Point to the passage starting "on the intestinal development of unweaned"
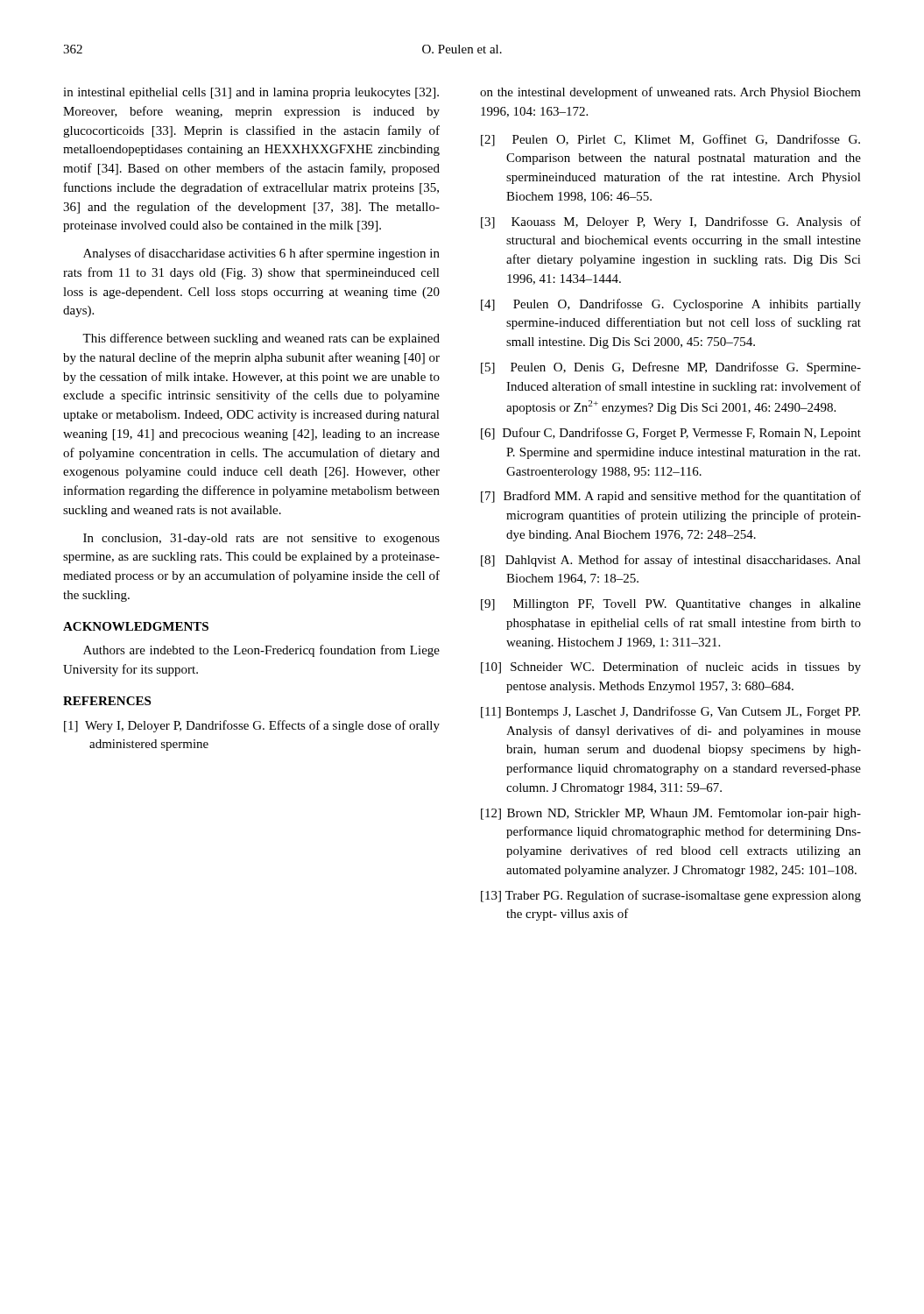The image size is (924, 1314). pos(670,102)
